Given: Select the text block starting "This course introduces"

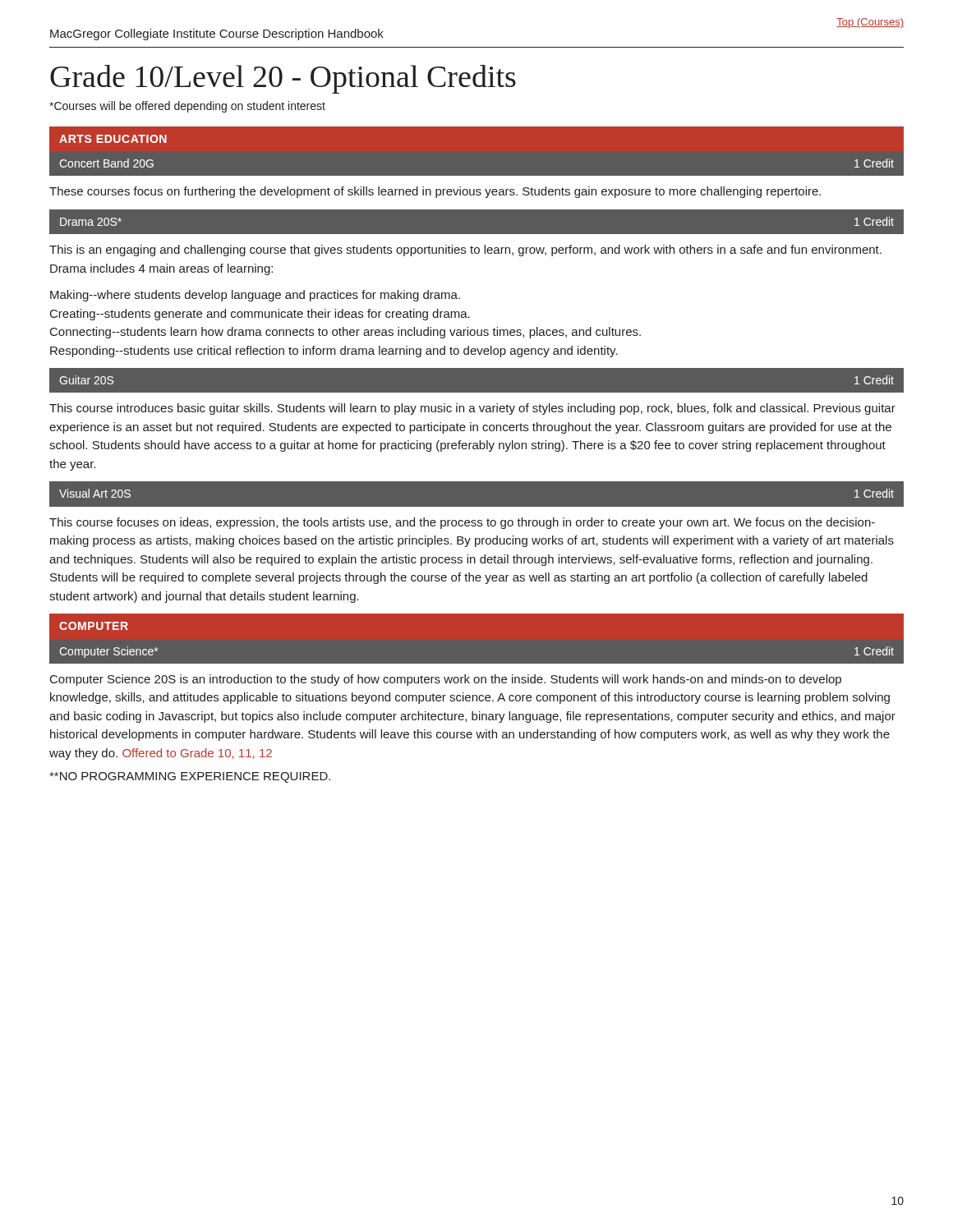Looking at the screenshot, I should point(476,436).
